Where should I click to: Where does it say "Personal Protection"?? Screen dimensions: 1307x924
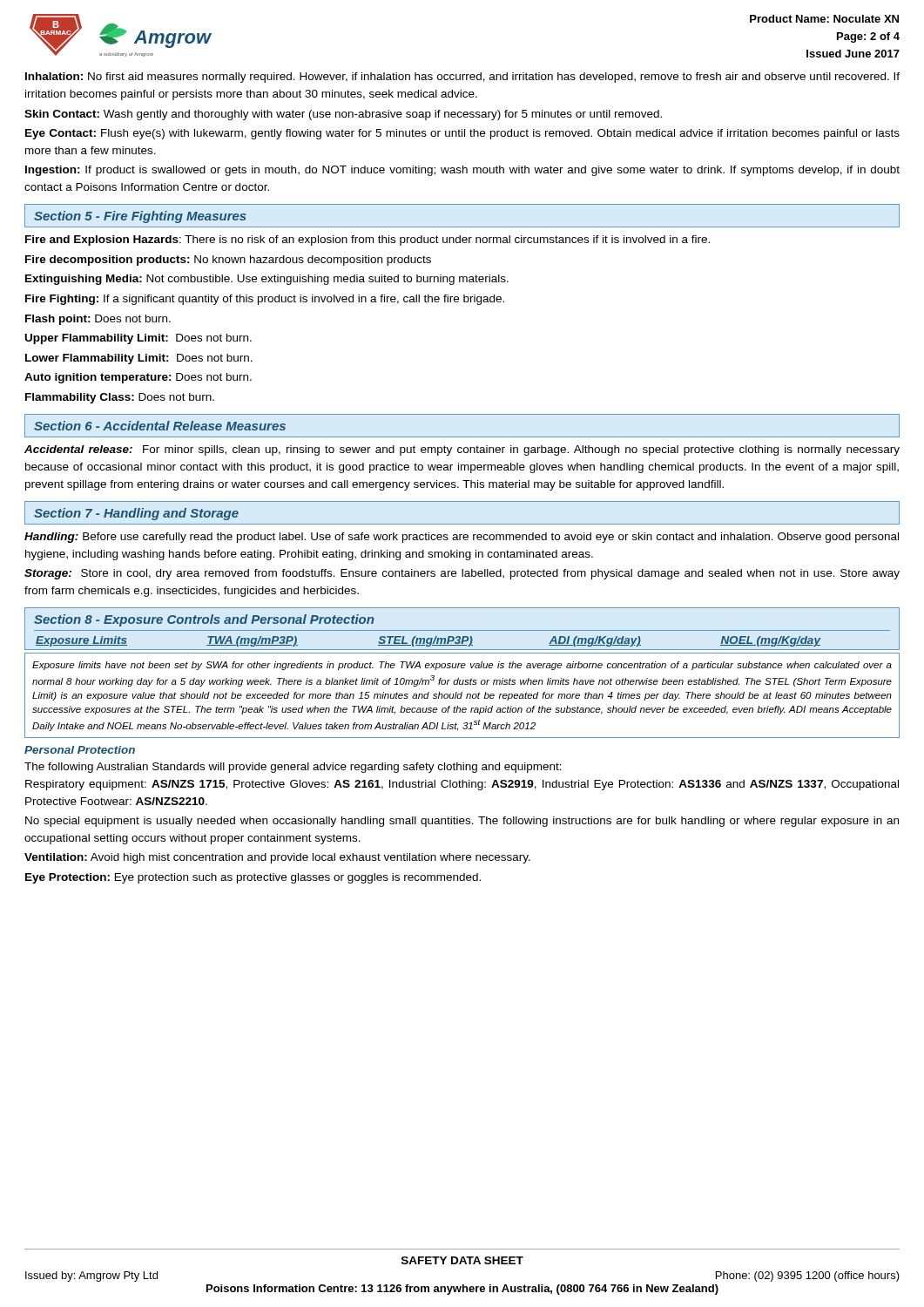[x=80, y=750]
